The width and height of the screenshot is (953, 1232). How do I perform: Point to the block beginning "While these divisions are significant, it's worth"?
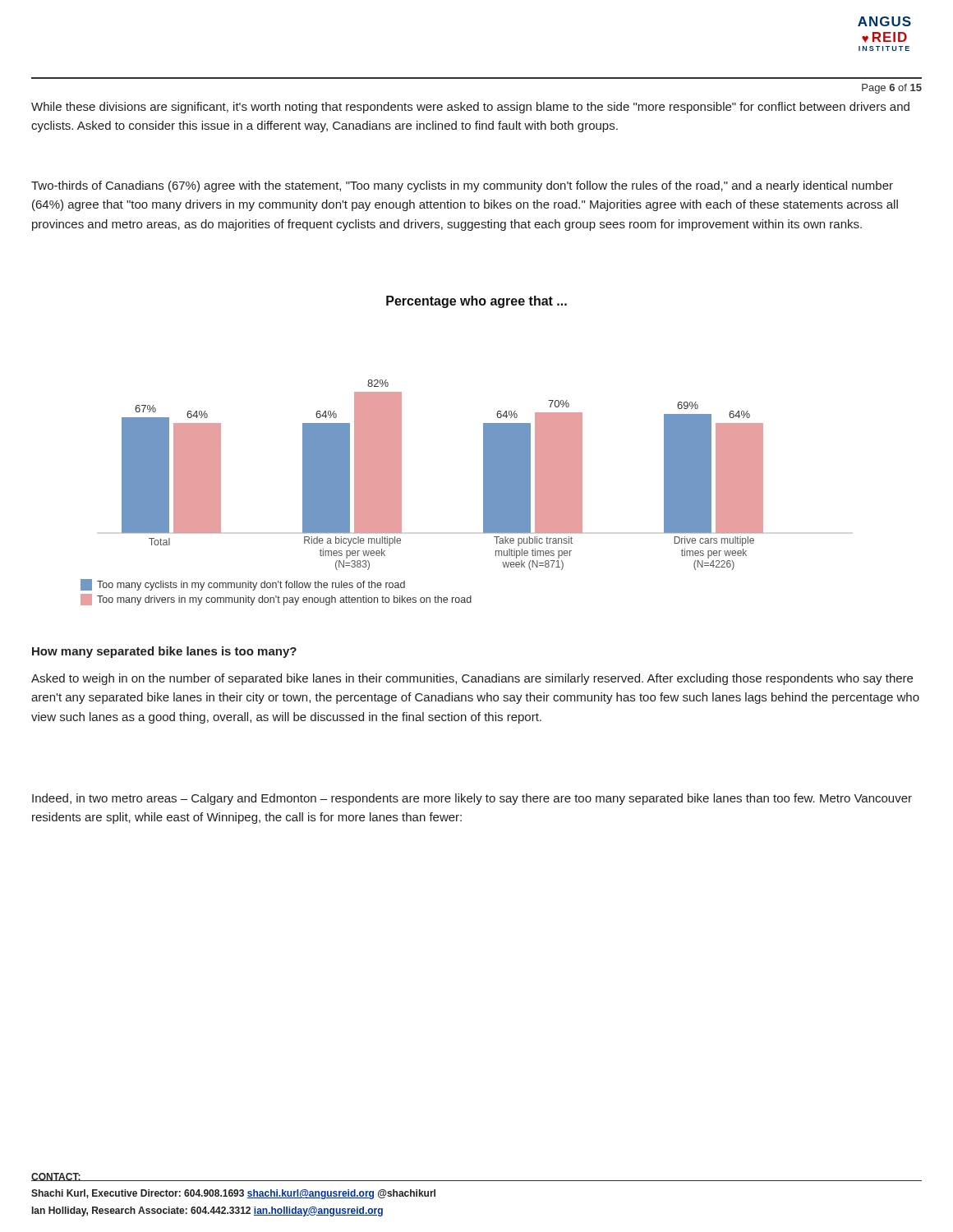[x=471, y=116]
